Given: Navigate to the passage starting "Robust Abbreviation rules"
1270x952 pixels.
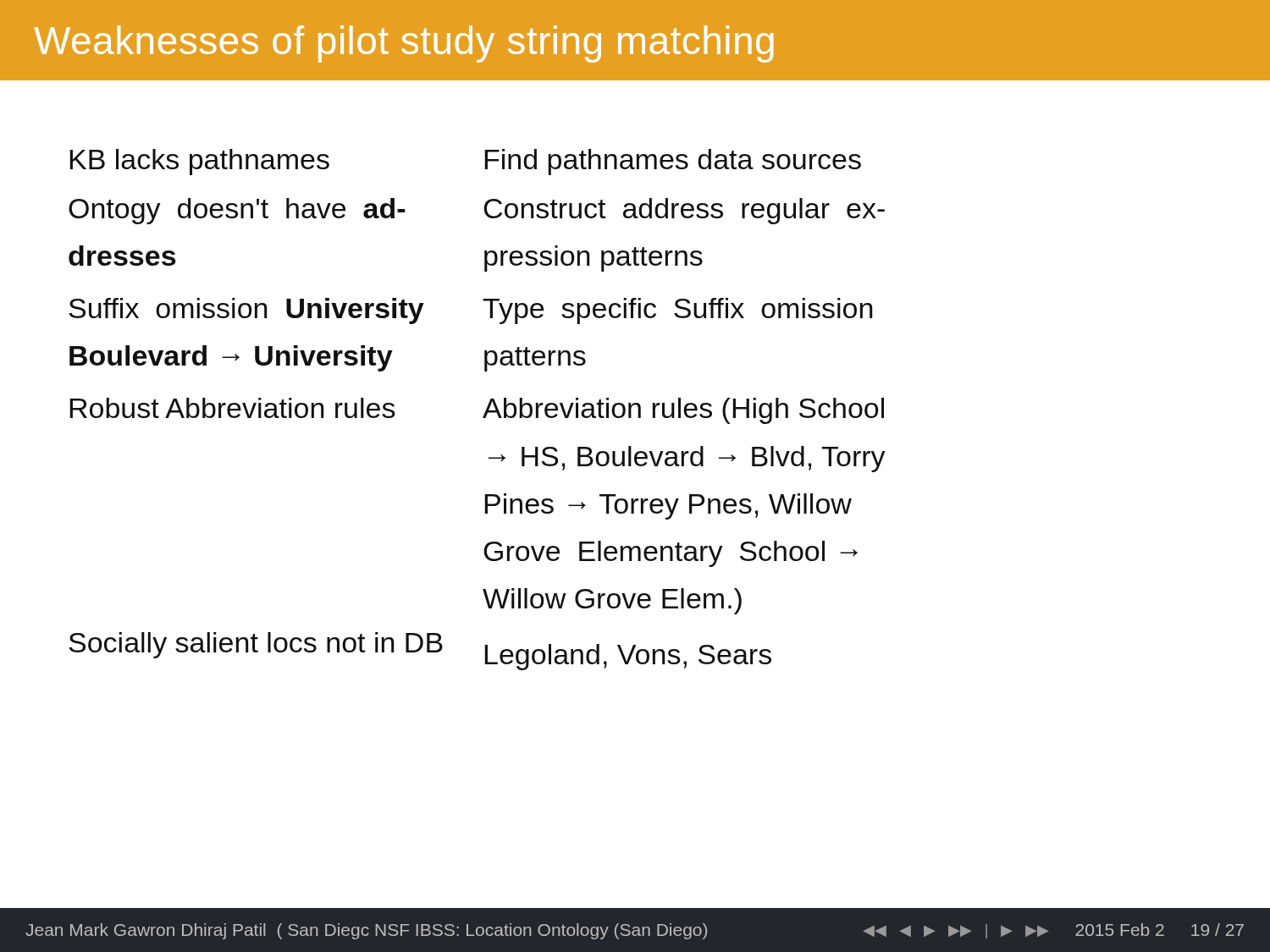Looking at the screenshot, I should pos(232,408).
